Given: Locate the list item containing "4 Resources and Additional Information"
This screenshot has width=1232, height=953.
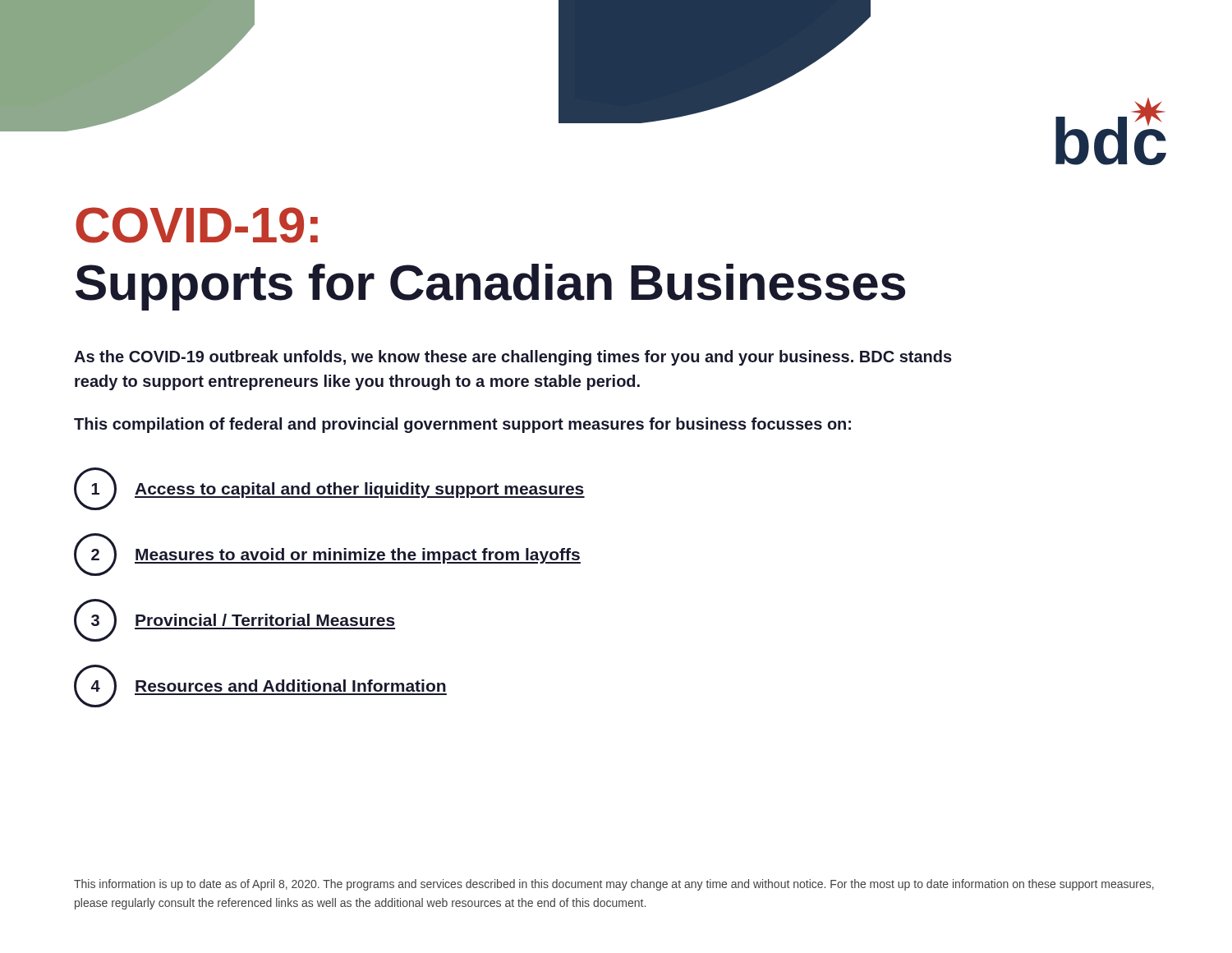Looking at the screenshot, I should tap(260, 686).
